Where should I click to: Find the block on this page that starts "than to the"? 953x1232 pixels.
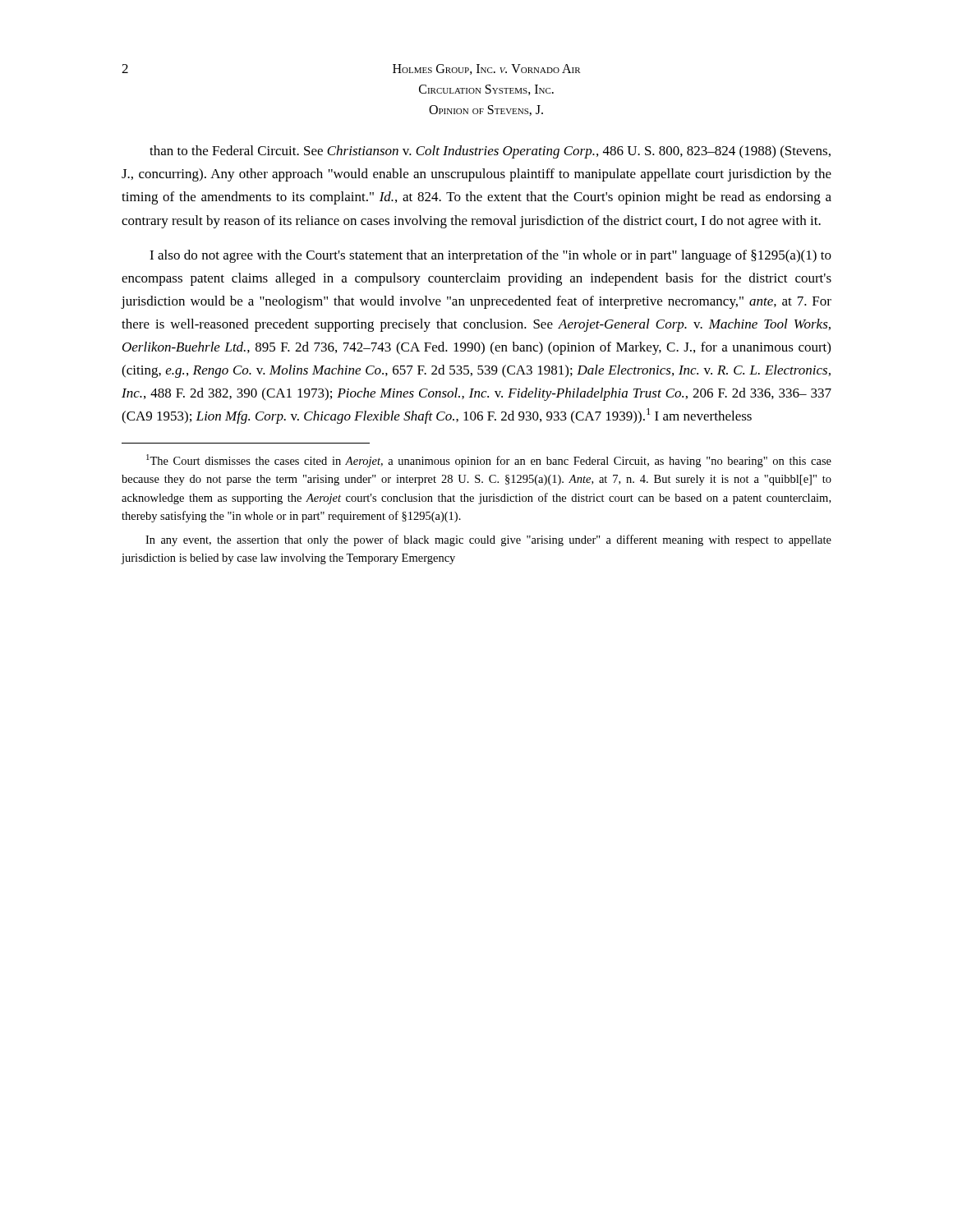(x=476, y=186)
